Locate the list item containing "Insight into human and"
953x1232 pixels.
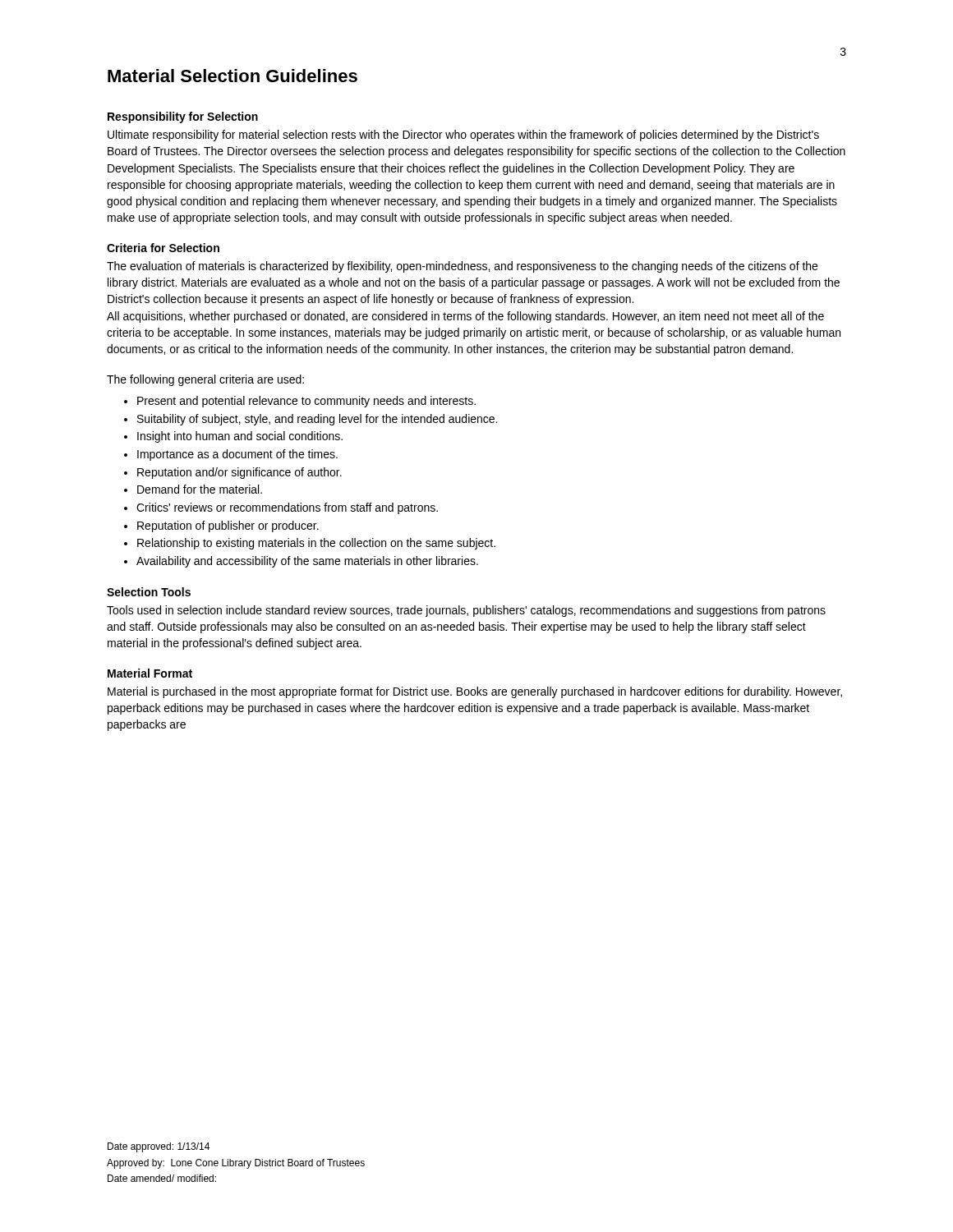[240, 436]
